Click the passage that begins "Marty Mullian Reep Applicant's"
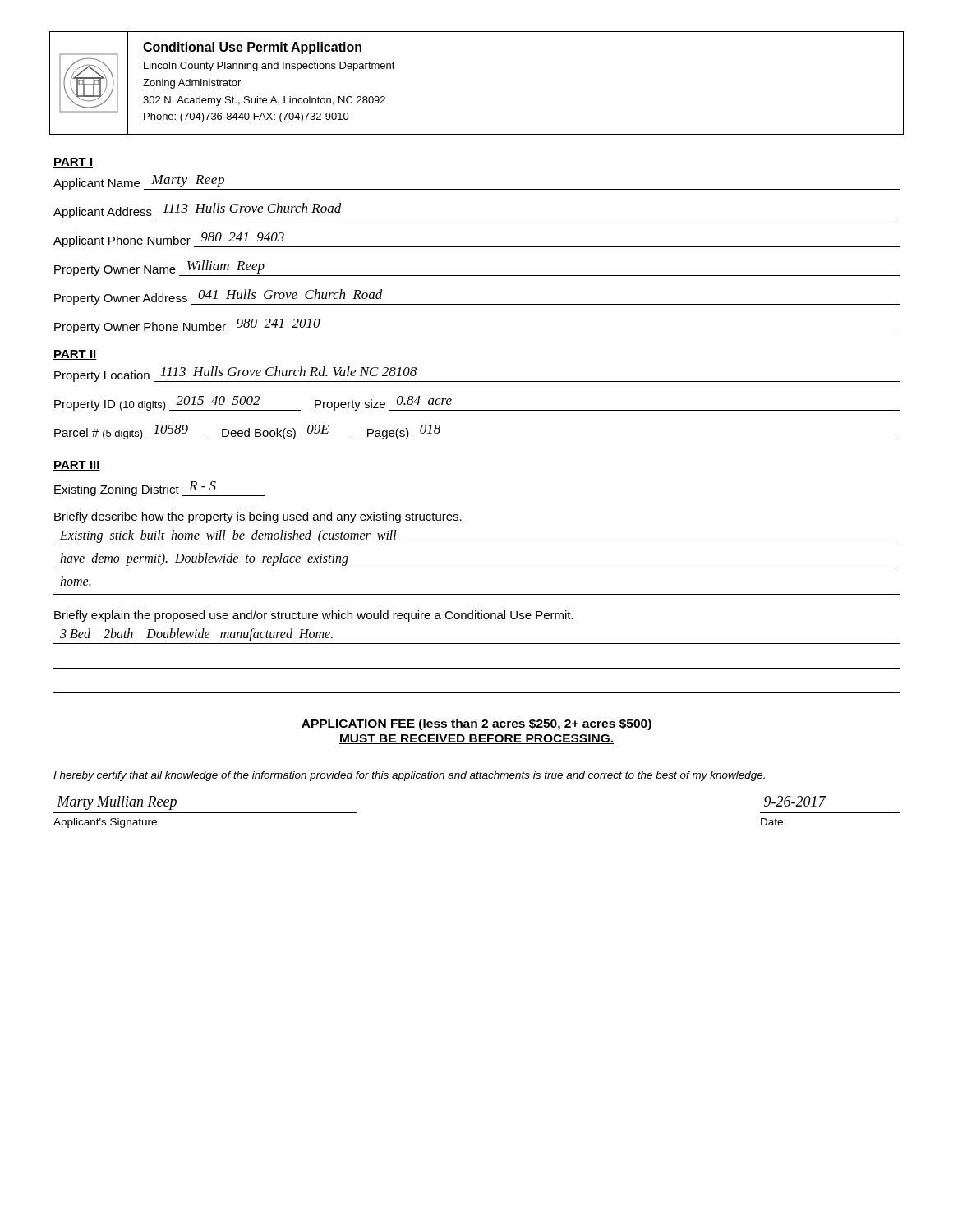 click(205, 811)
